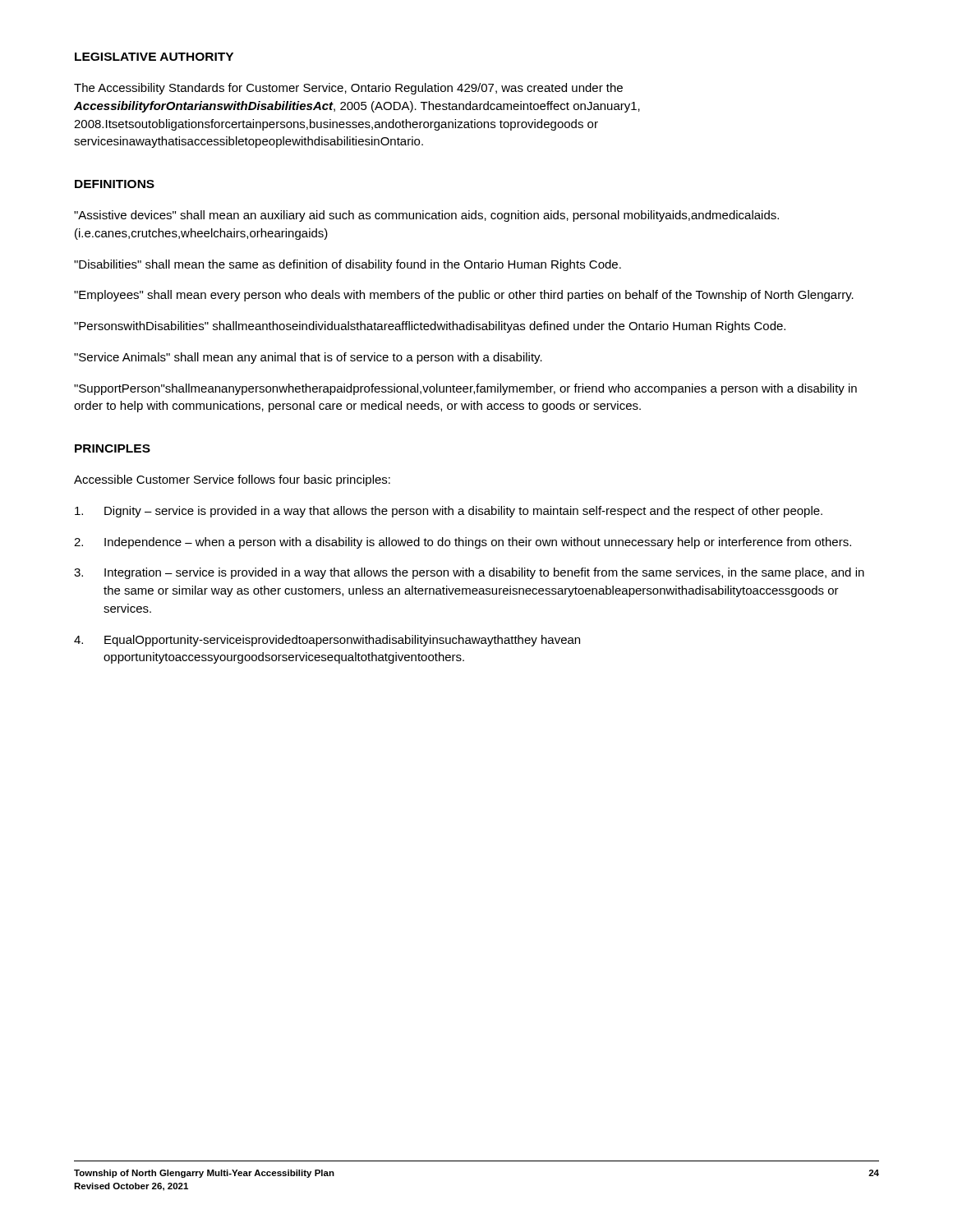The height and width of the screenshot is (1232, 953).
Task: Select the section header that reads "LEGISLATIVE AUTHORITY"
Action: (154, 56)
